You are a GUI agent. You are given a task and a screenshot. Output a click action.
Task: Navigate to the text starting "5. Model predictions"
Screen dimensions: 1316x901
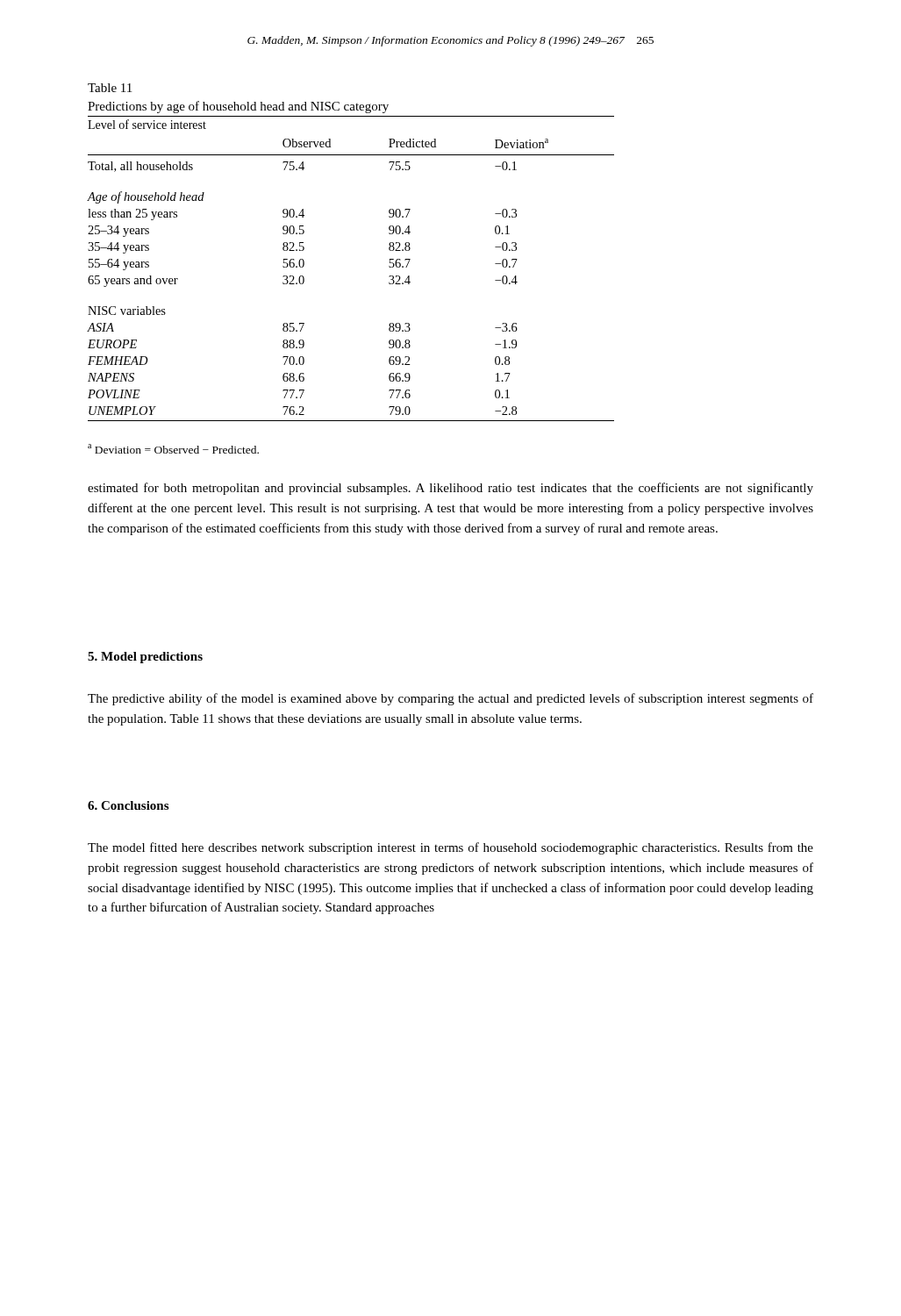coord(145,656)
